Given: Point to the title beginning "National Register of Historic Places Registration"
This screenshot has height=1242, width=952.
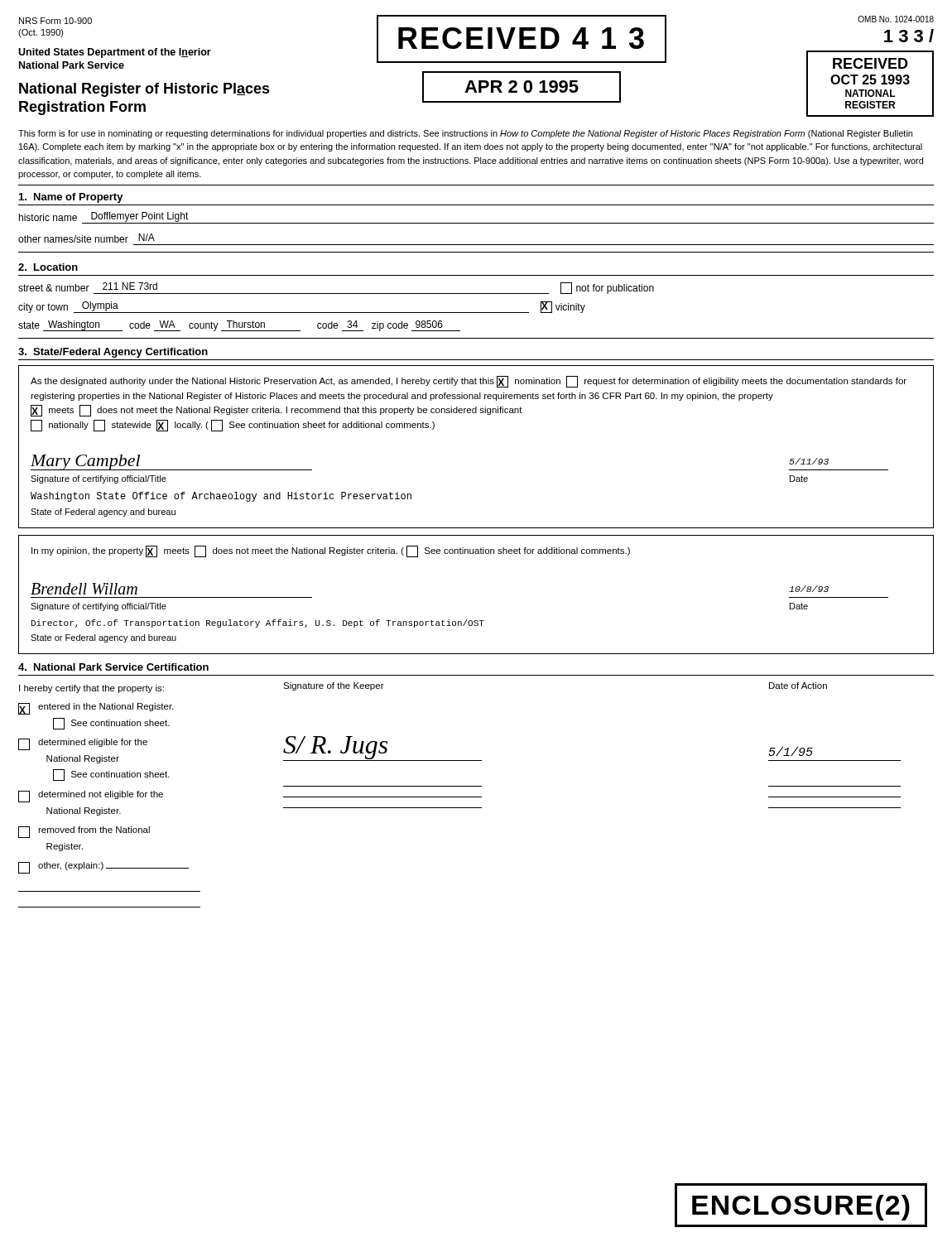Looking at the screenshot, I should pyautogui.click(x=144, y=98).
